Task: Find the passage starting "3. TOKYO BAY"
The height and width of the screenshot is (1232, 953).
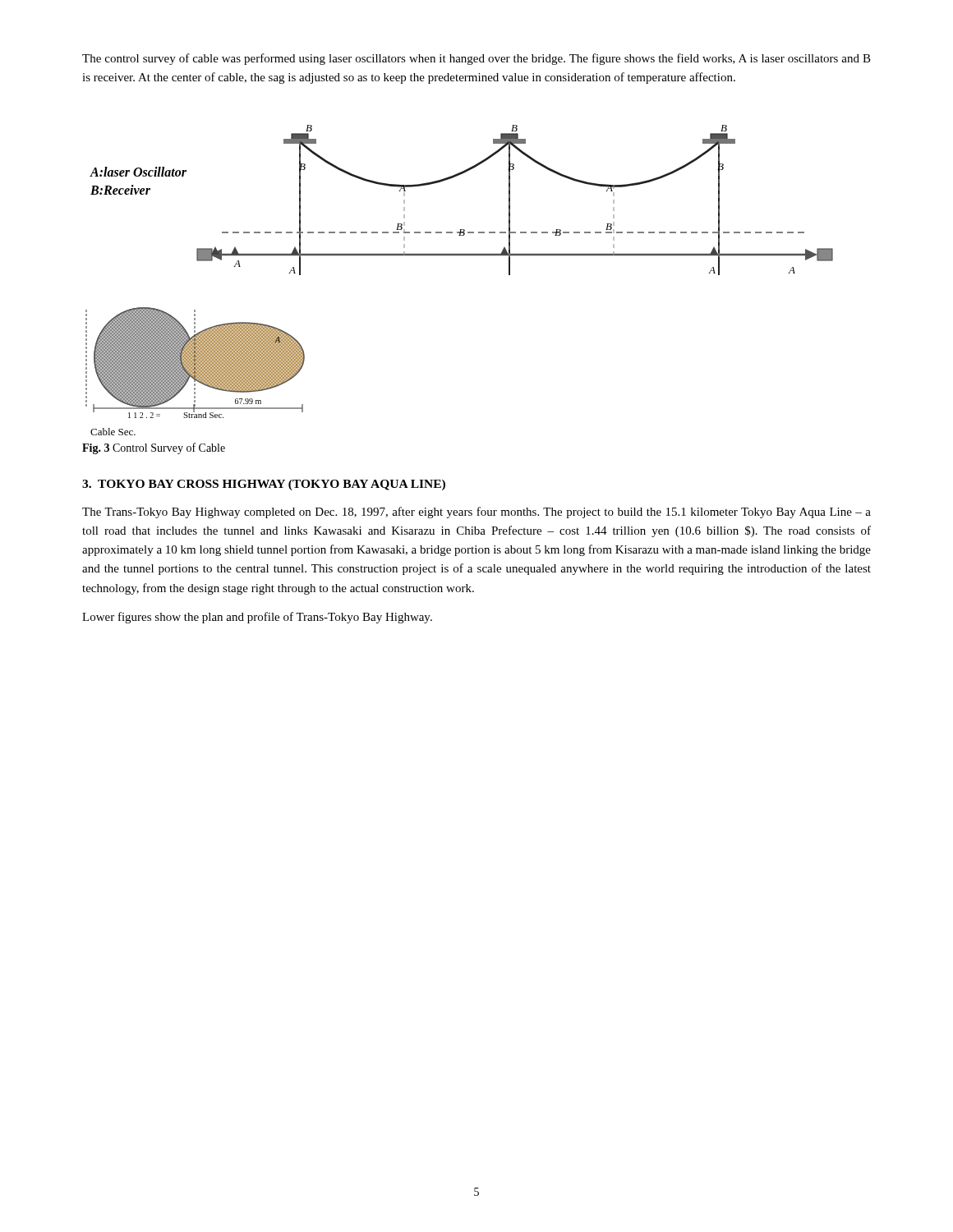Action: (264, 483)
